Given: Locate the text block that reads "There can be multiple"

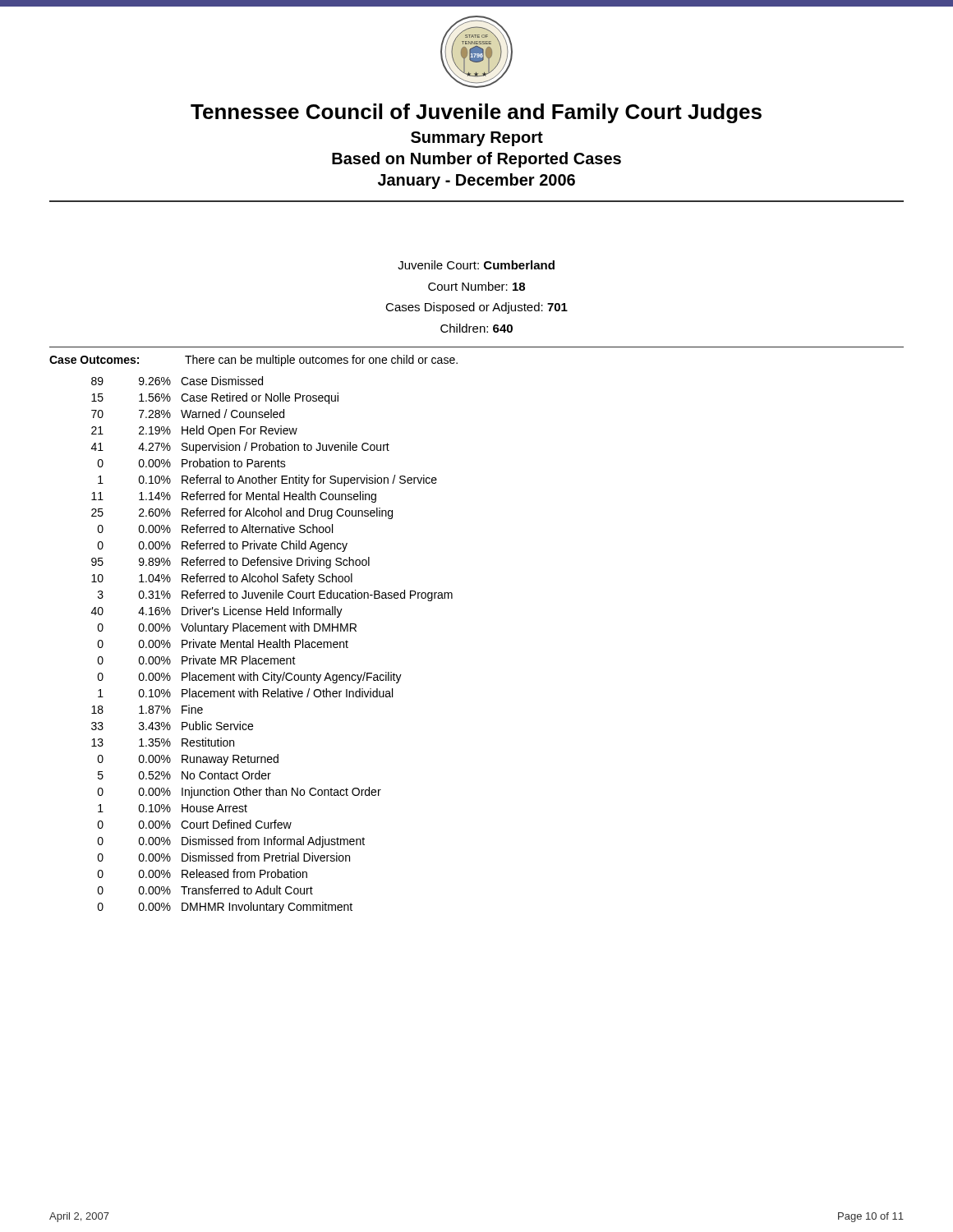Looking at the screenshot, I should pos(322,360).
